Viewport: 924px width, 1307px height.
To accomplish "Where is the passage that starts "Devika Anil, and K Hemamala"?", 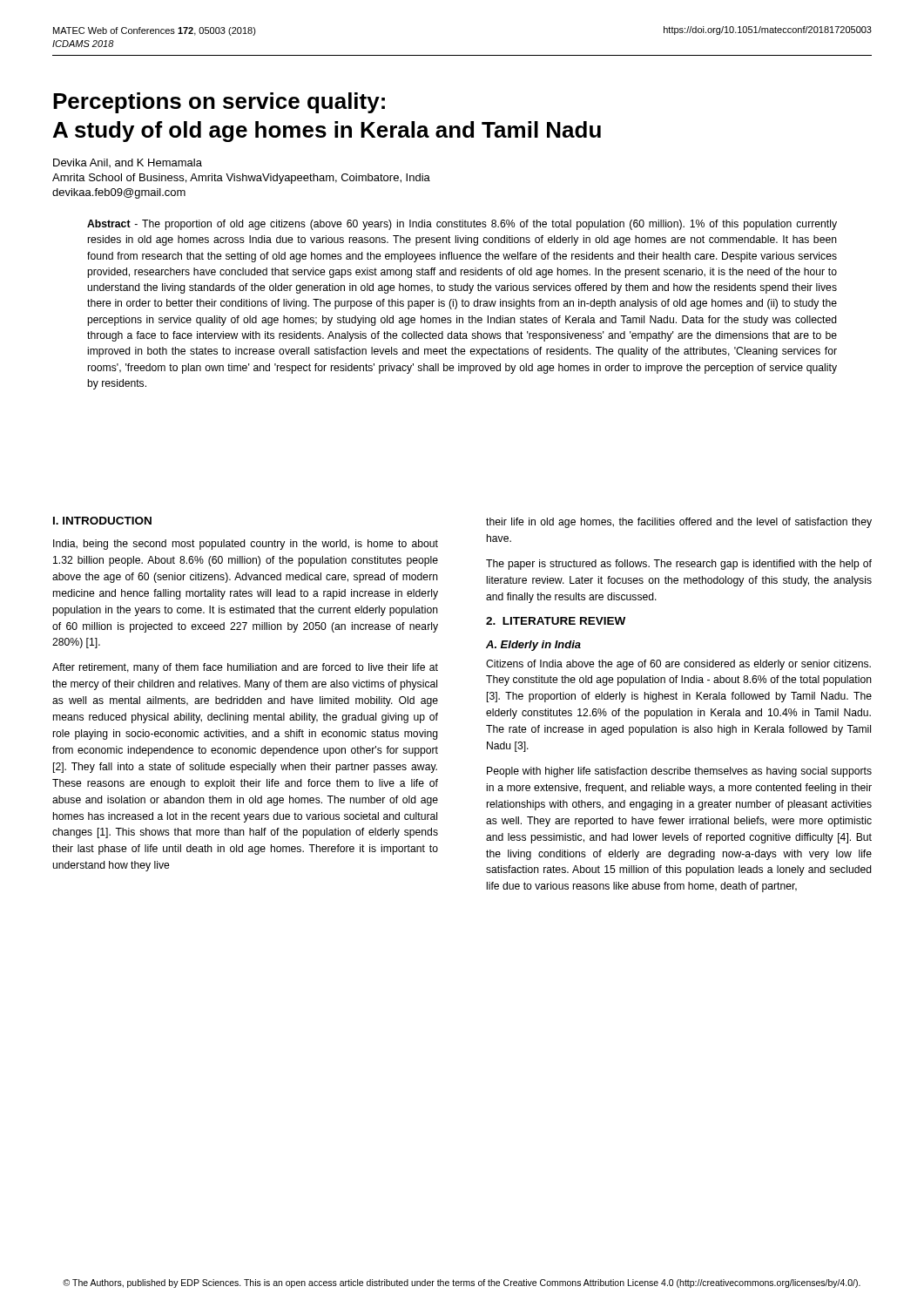I will click(128, 163).
